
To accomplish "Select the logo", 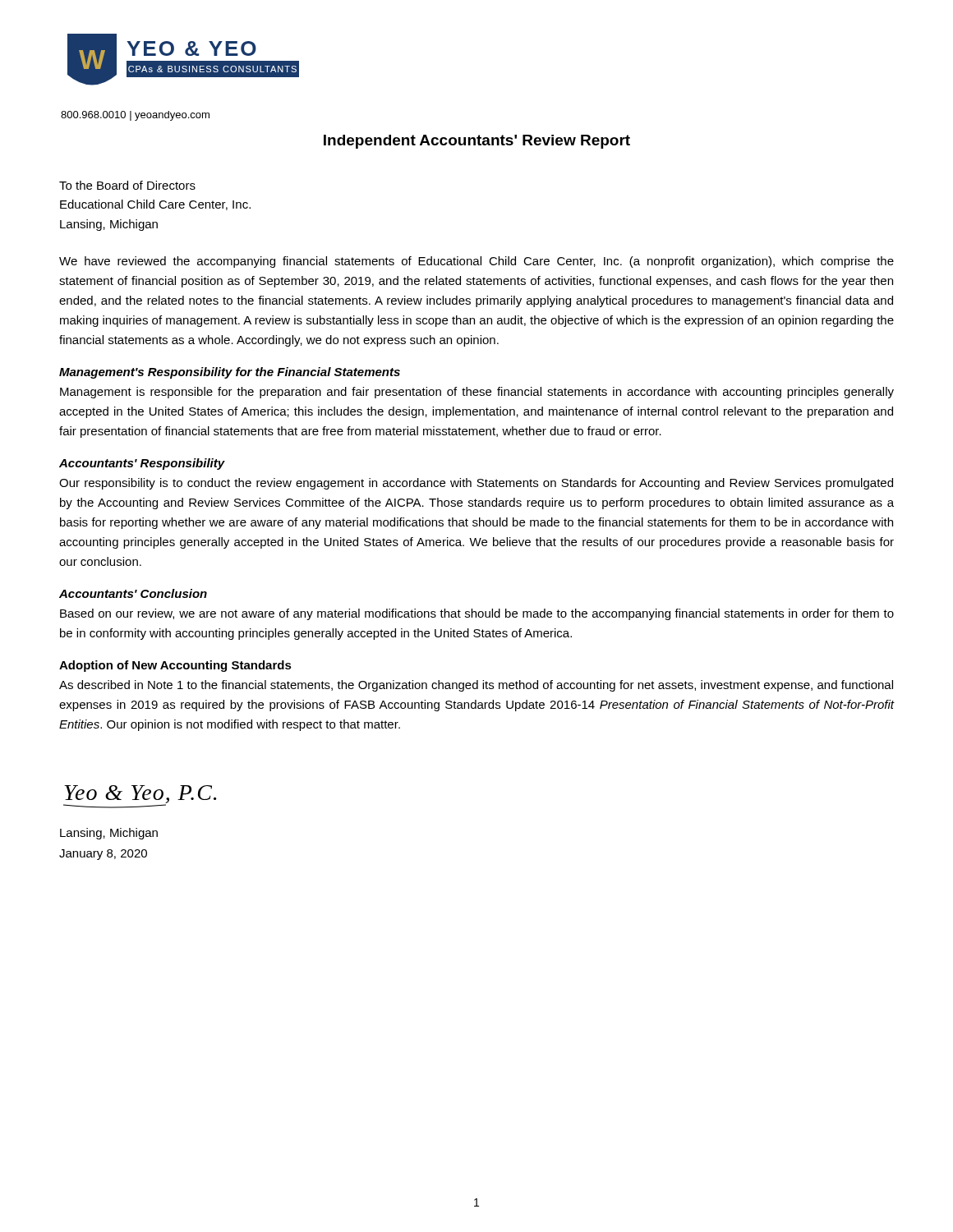I will point(199,75).
